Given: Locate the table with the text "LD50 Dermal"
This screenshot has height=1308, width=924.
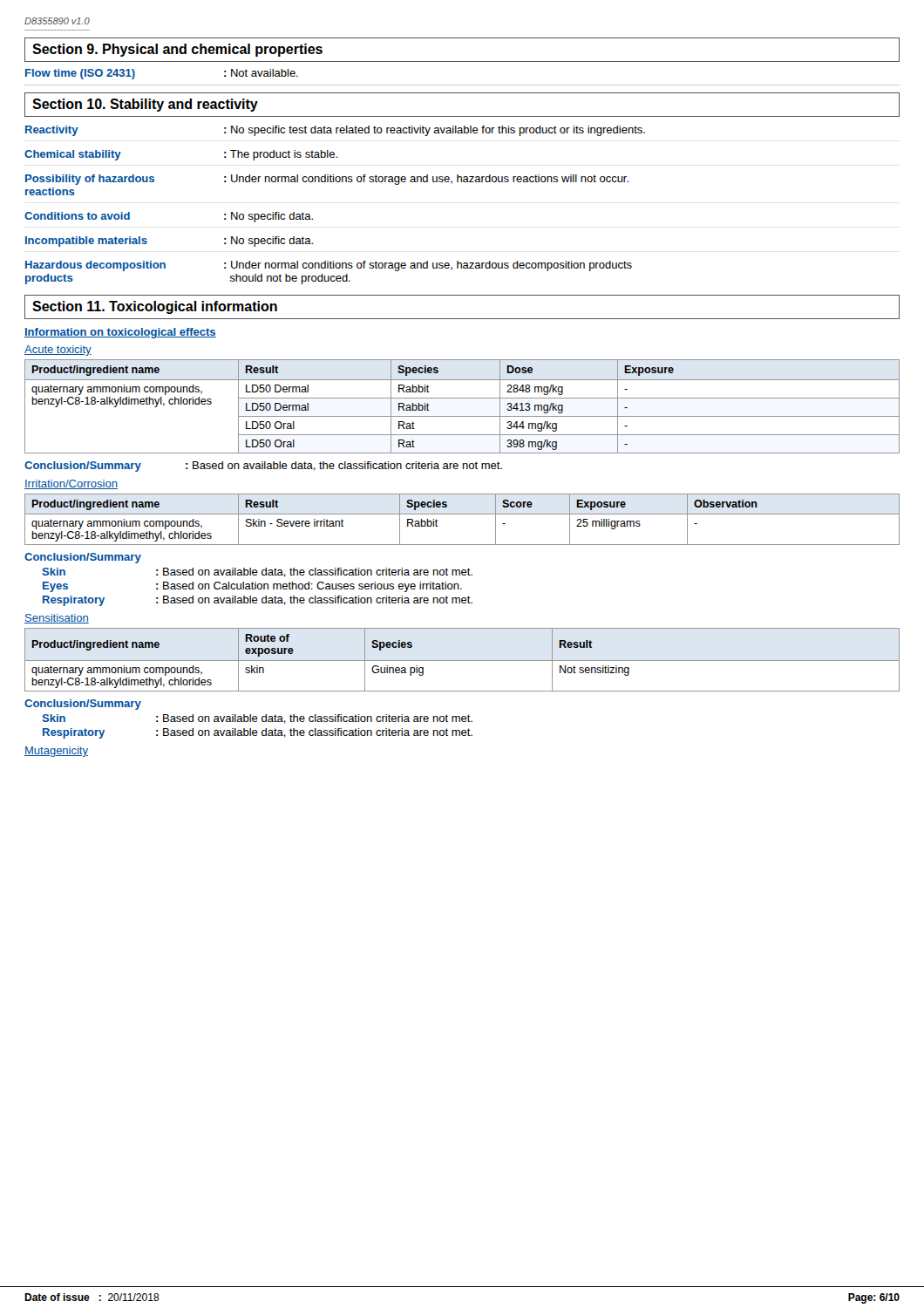Looking at the screenshot, I should [462, 406].
